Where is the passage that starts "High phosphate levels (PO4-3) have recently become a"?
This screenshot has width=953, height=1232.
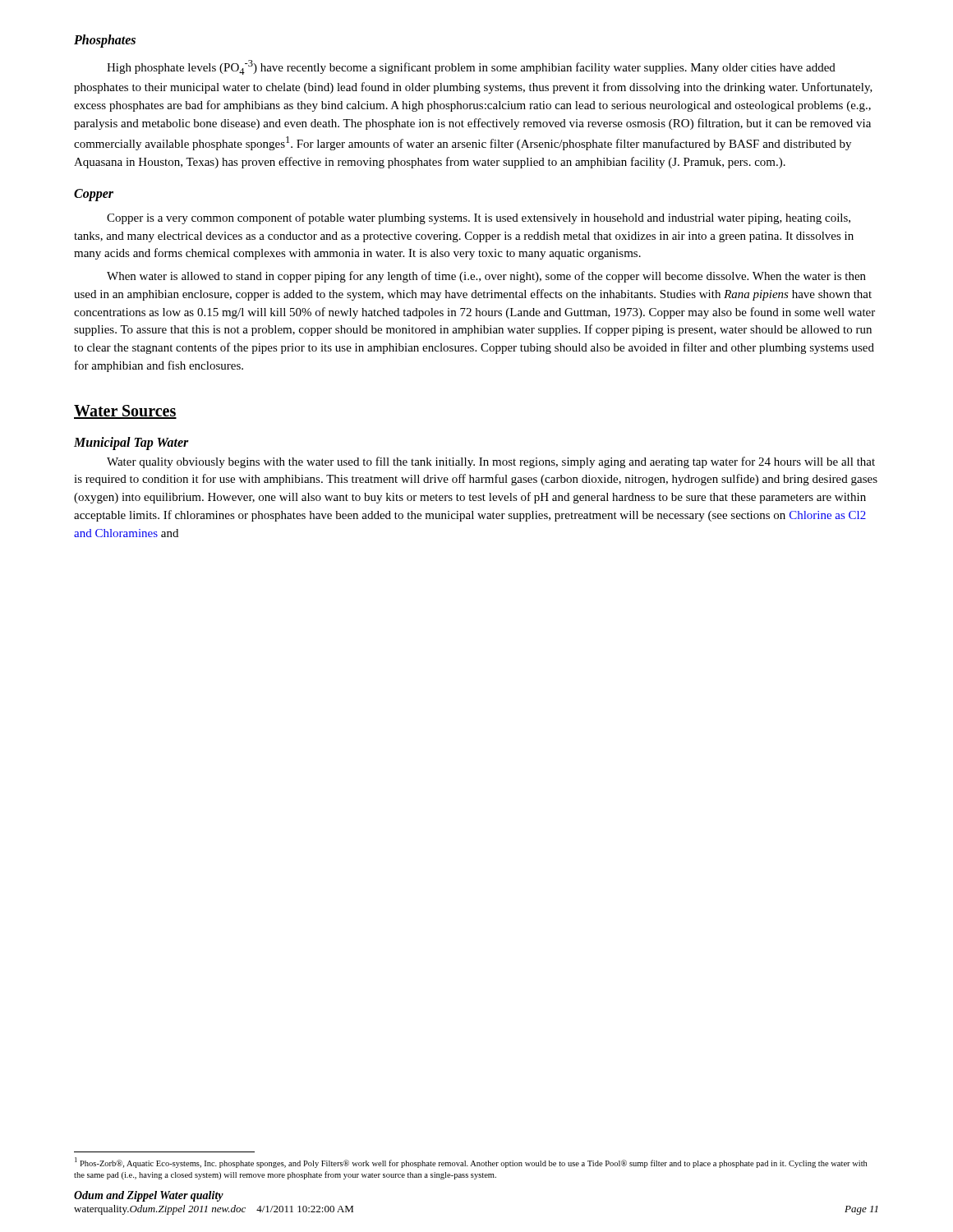pos(476,114)
